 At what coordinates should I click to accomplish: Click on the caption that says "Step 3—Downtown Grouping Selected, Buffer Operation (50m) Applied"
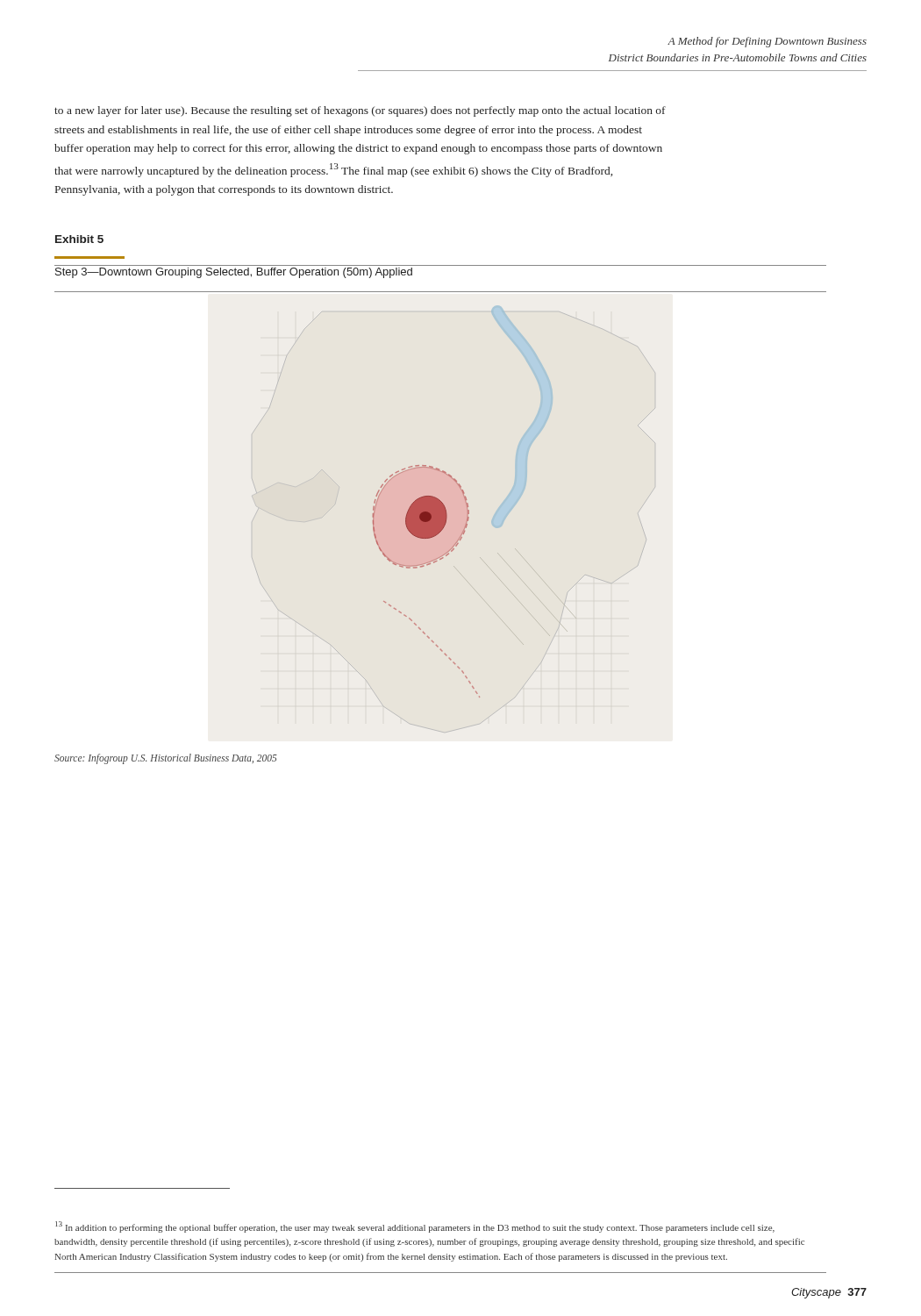234,271
